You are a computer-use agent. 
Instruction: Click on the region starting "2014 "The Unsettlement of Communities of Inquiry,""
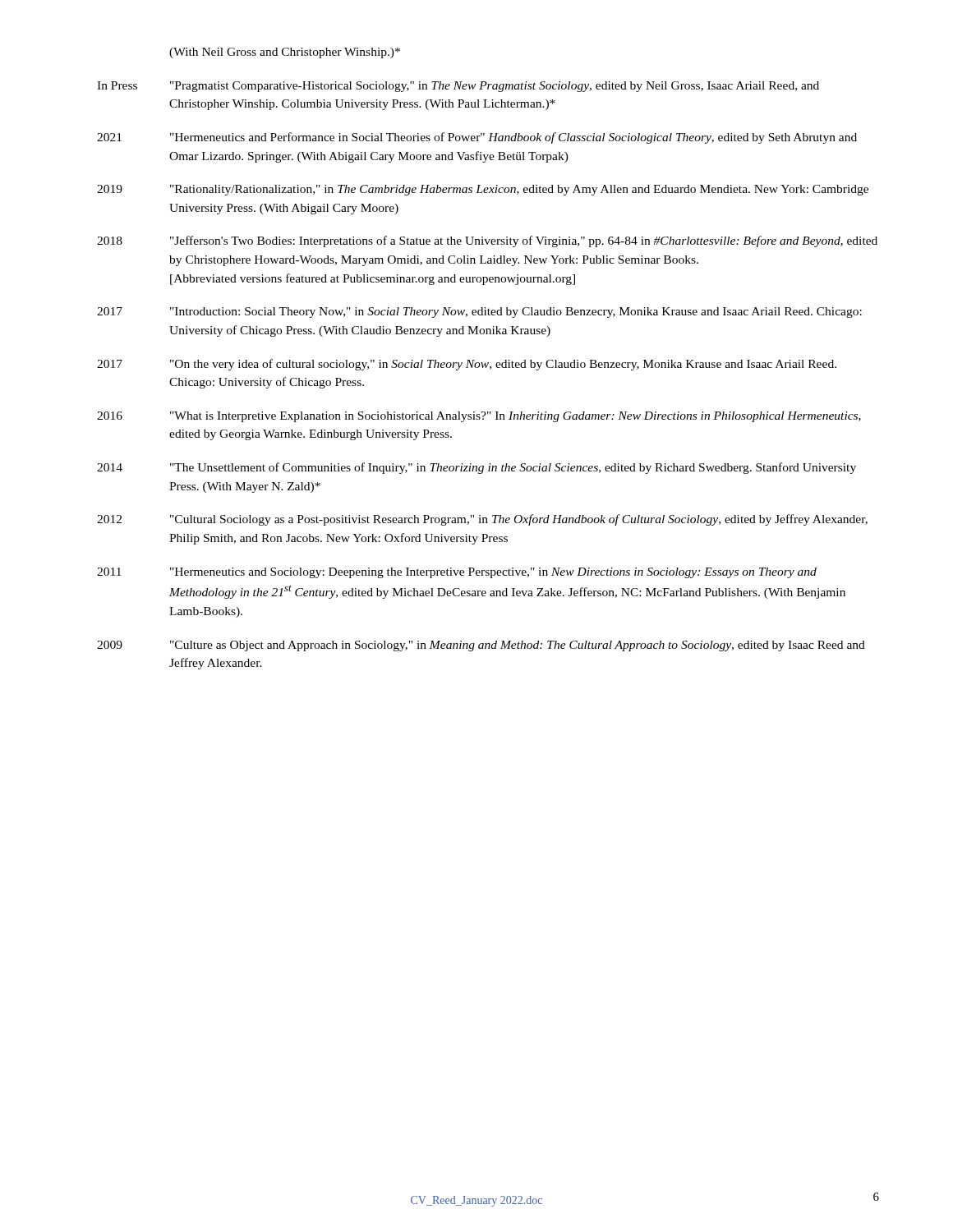click(488, 477)
